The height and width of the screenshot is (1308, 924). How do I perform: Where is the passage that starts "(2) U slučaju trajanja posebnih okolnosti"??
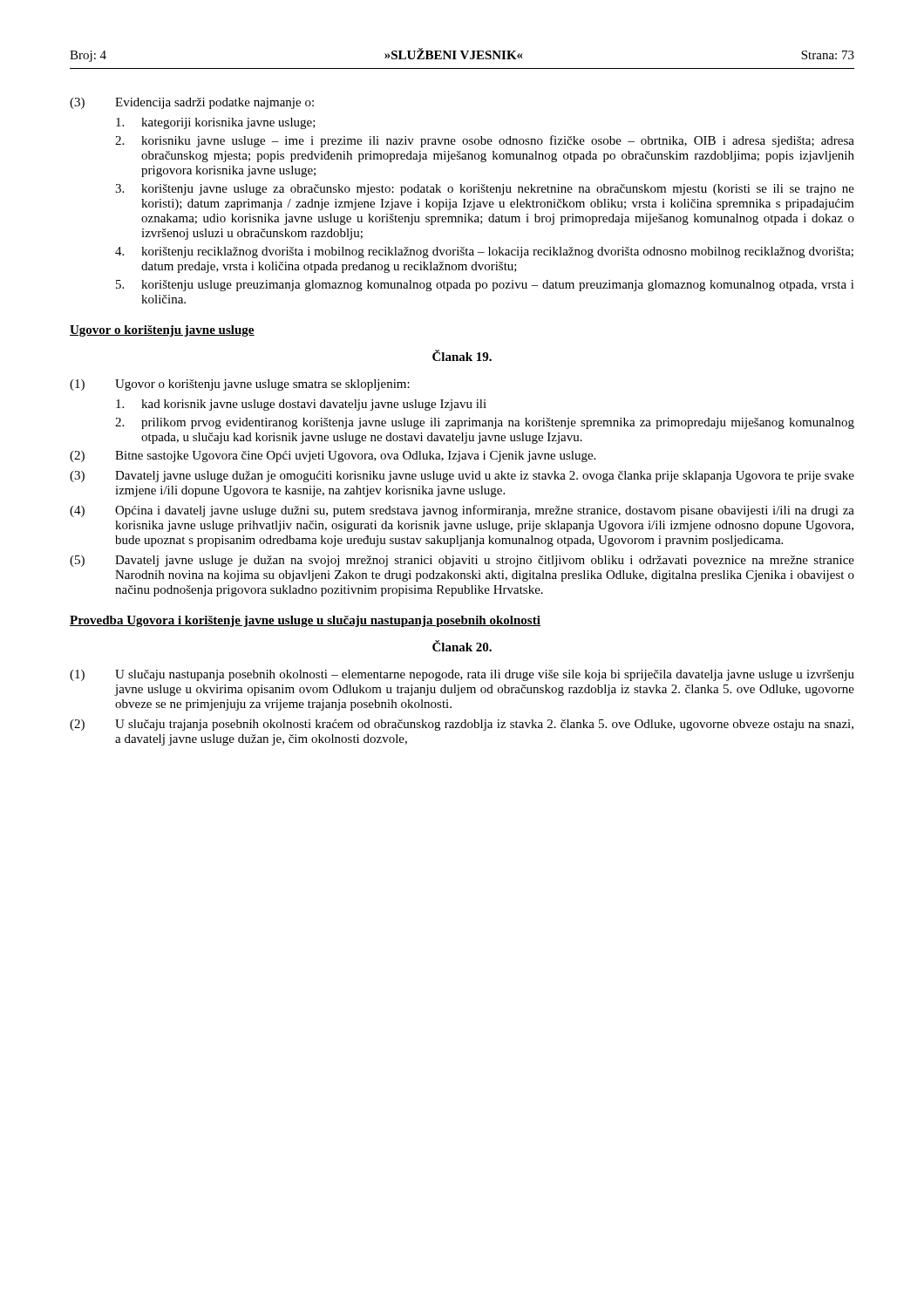[462, 732]
